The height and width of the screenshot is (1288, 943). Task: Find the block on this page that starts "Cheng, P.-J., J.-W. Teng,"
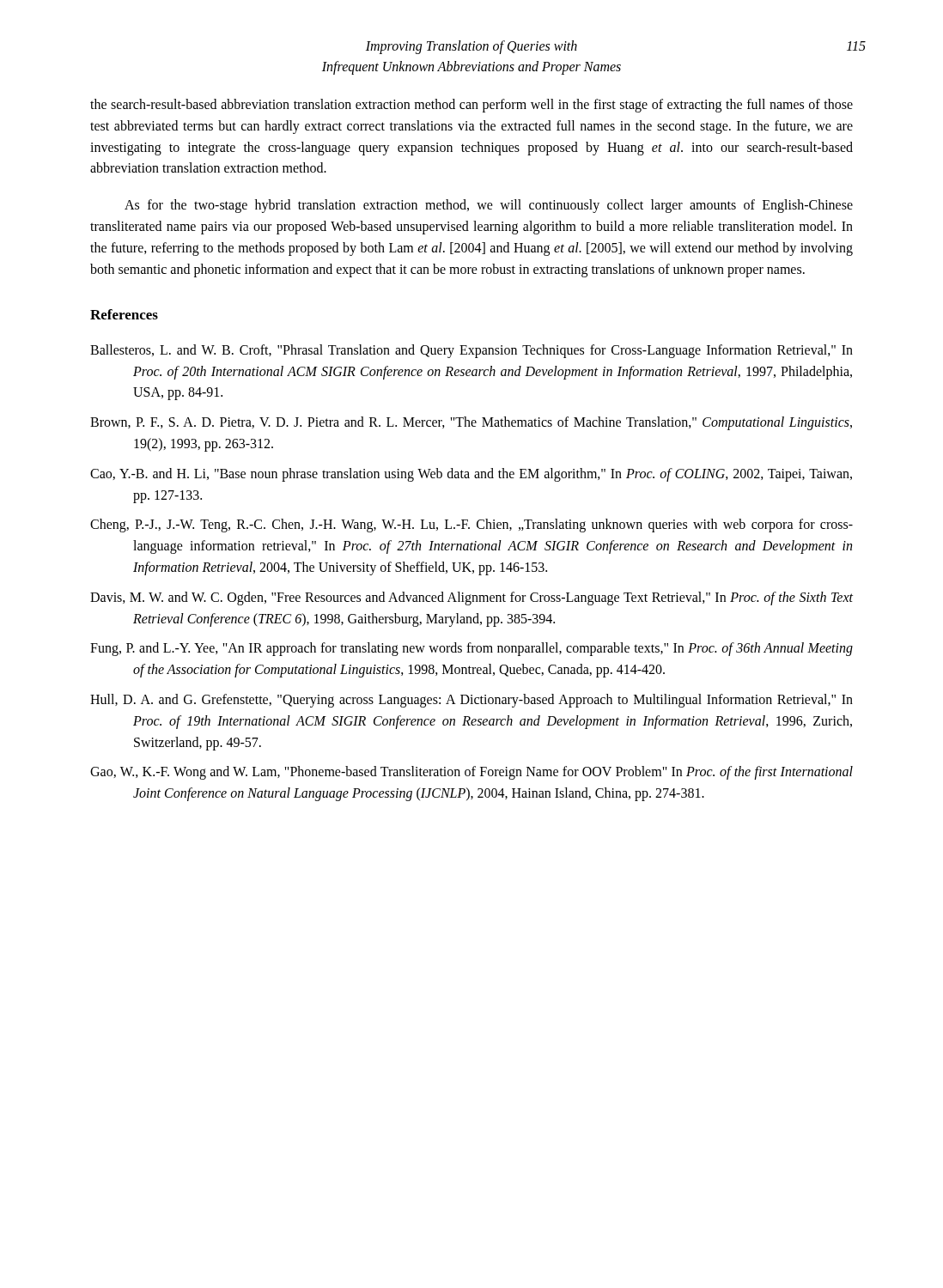click(x=472, y=546)
